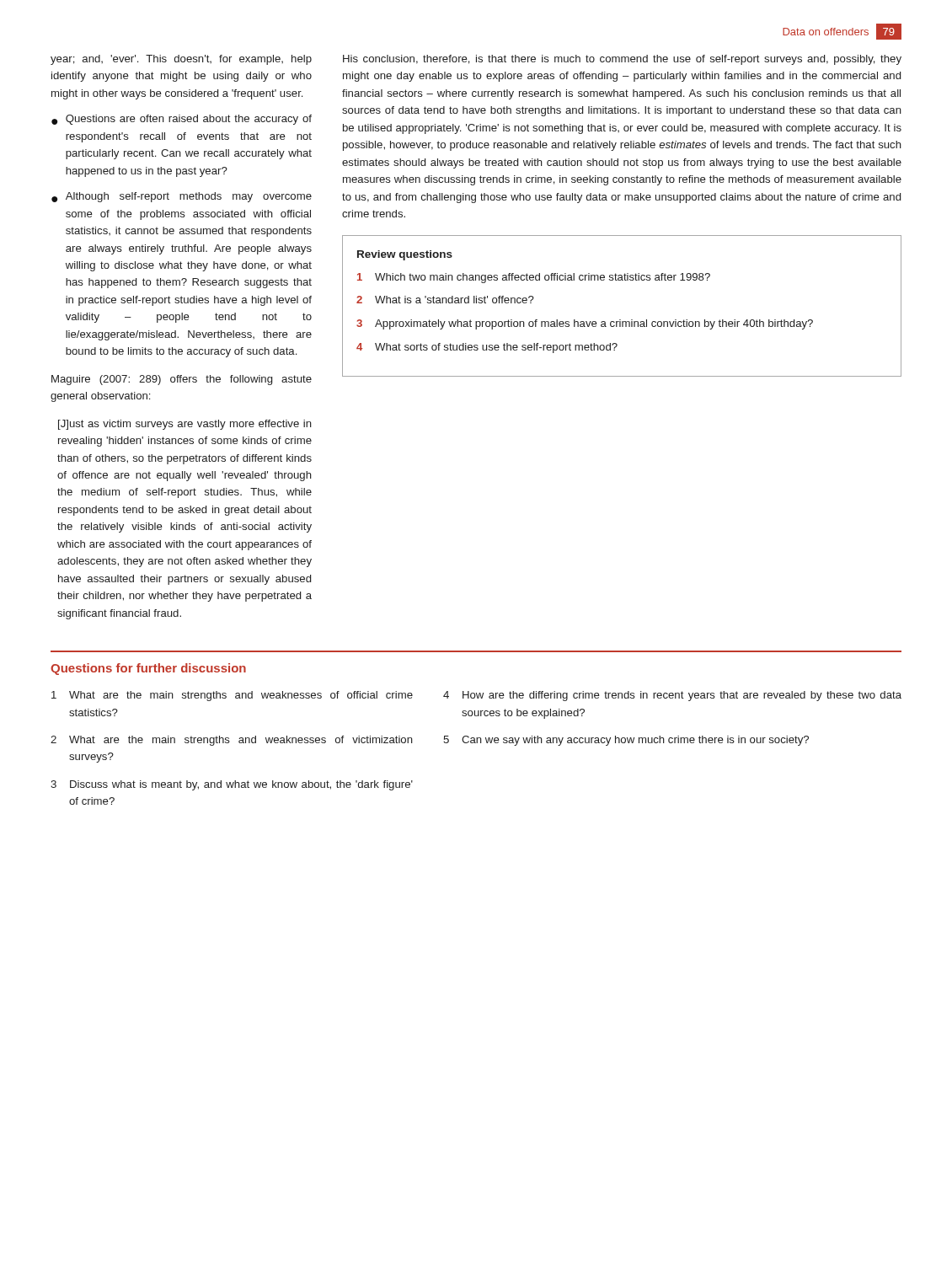Select the table

(622, 306)
